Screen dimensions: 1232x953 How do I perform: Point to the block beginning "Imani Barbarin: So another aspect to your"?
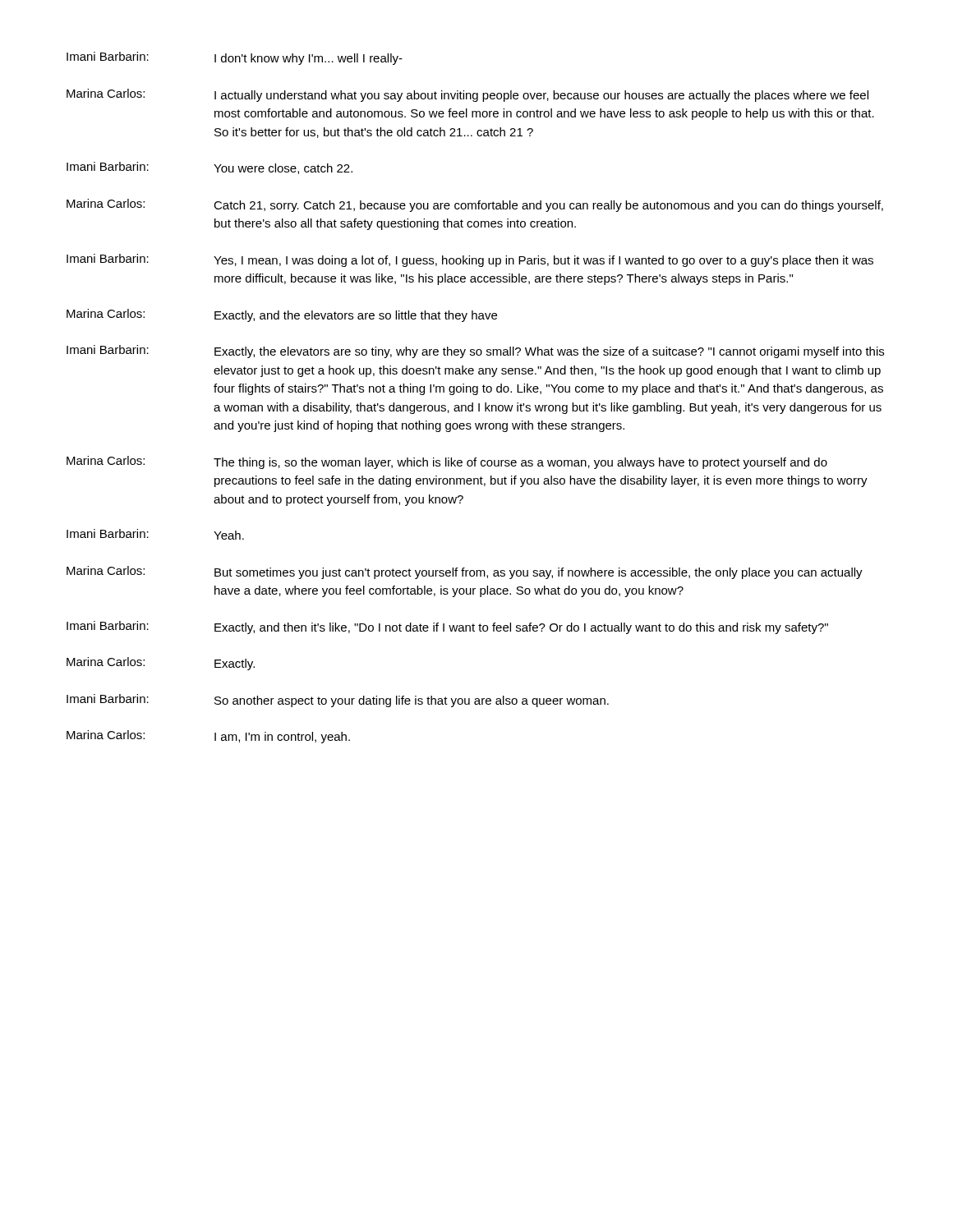pyautogui.click(x=476, y=700)
